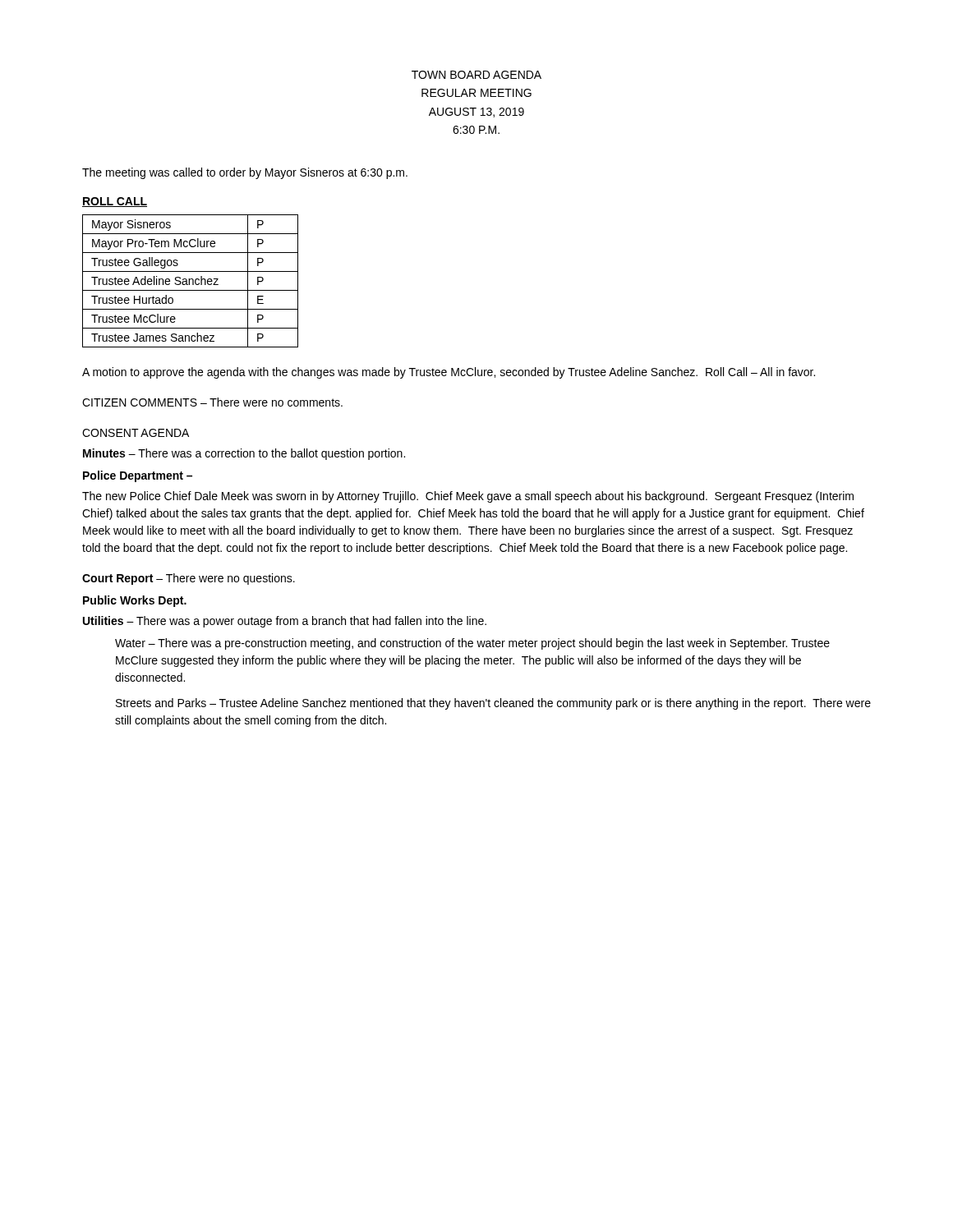Find "CONSENT AGENDA" on this page

(x=136, y=432)
